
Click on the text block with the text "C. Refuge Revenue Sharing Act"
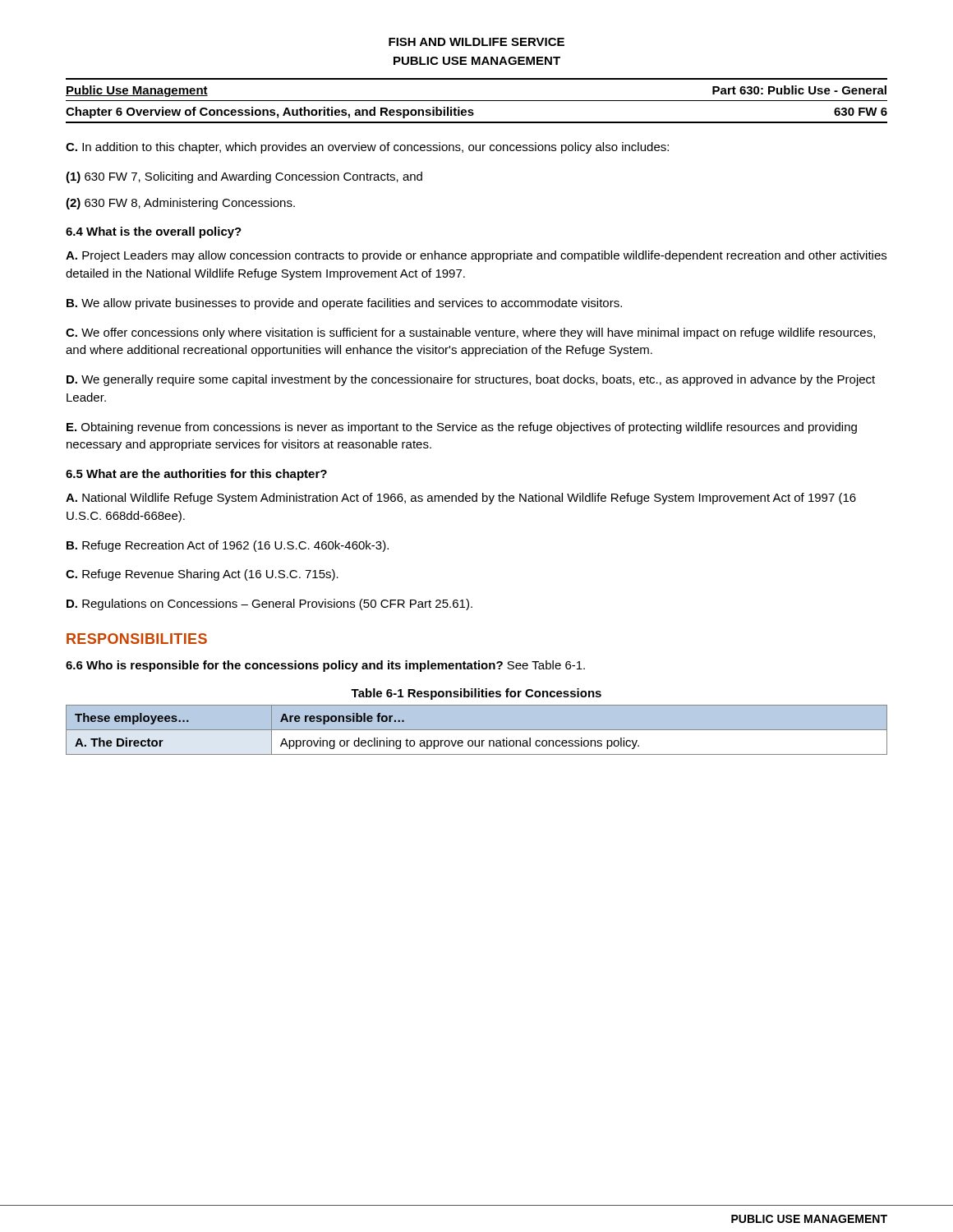pyautogui.click(x=202, y=575)
